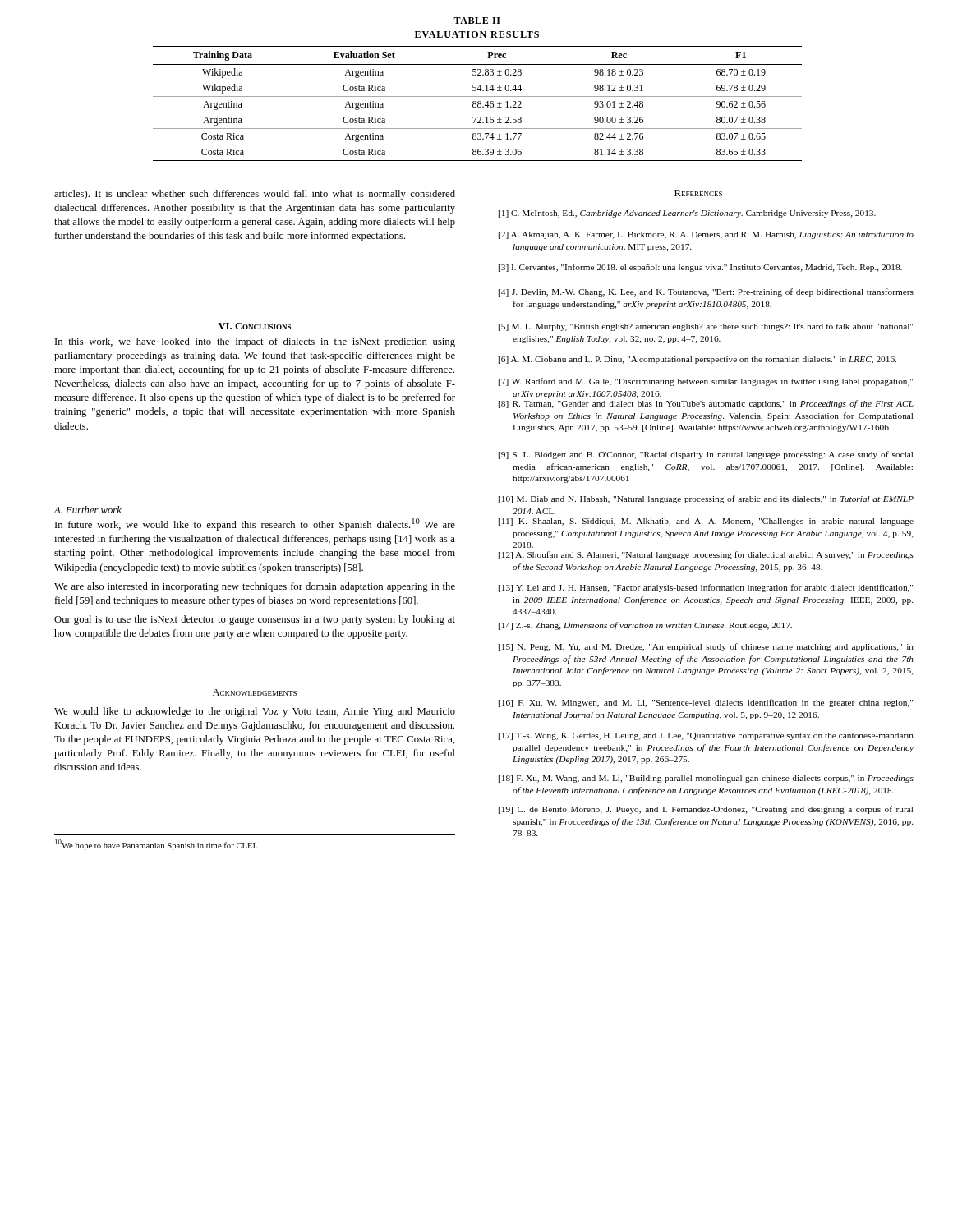Point to the block beginning "articles). It is"

(255, 215)
